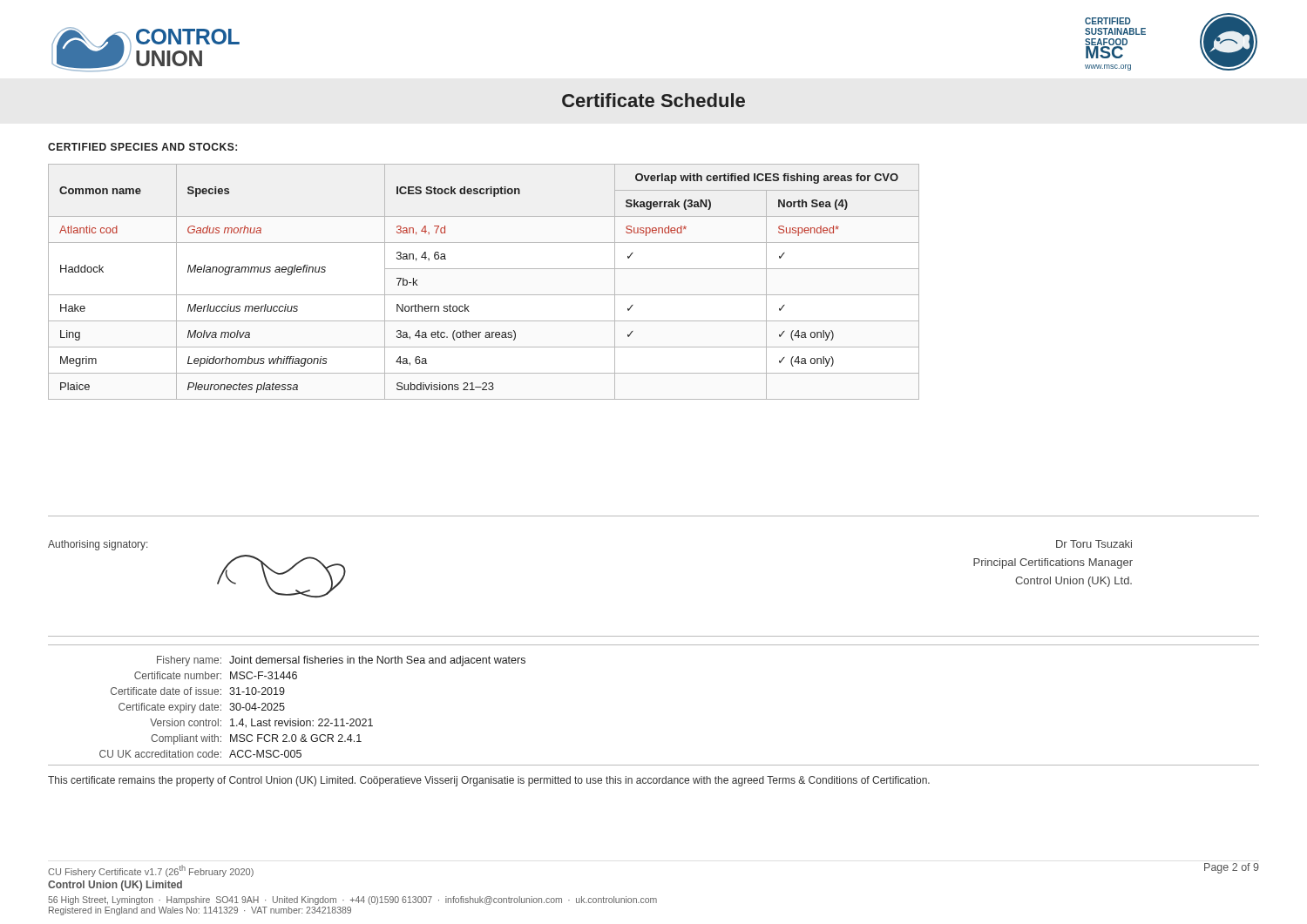This screenshot has width=1307, height=924.
Task: Locate the passage starting "Certificate Schedule"
Action: coord(654,101)
